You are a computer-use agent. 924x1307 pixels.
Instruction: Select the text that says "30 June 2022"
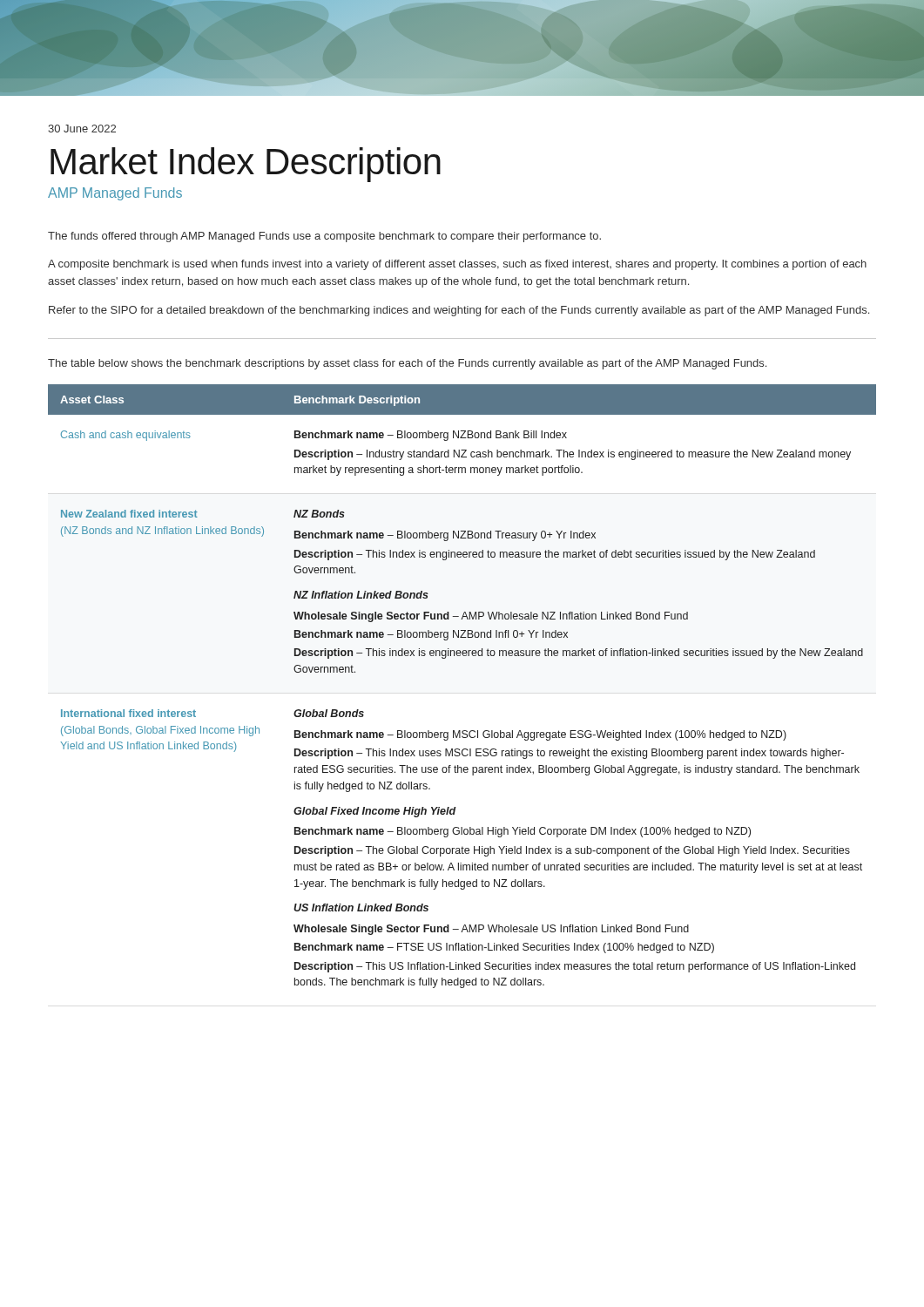[x=82, y=128]
